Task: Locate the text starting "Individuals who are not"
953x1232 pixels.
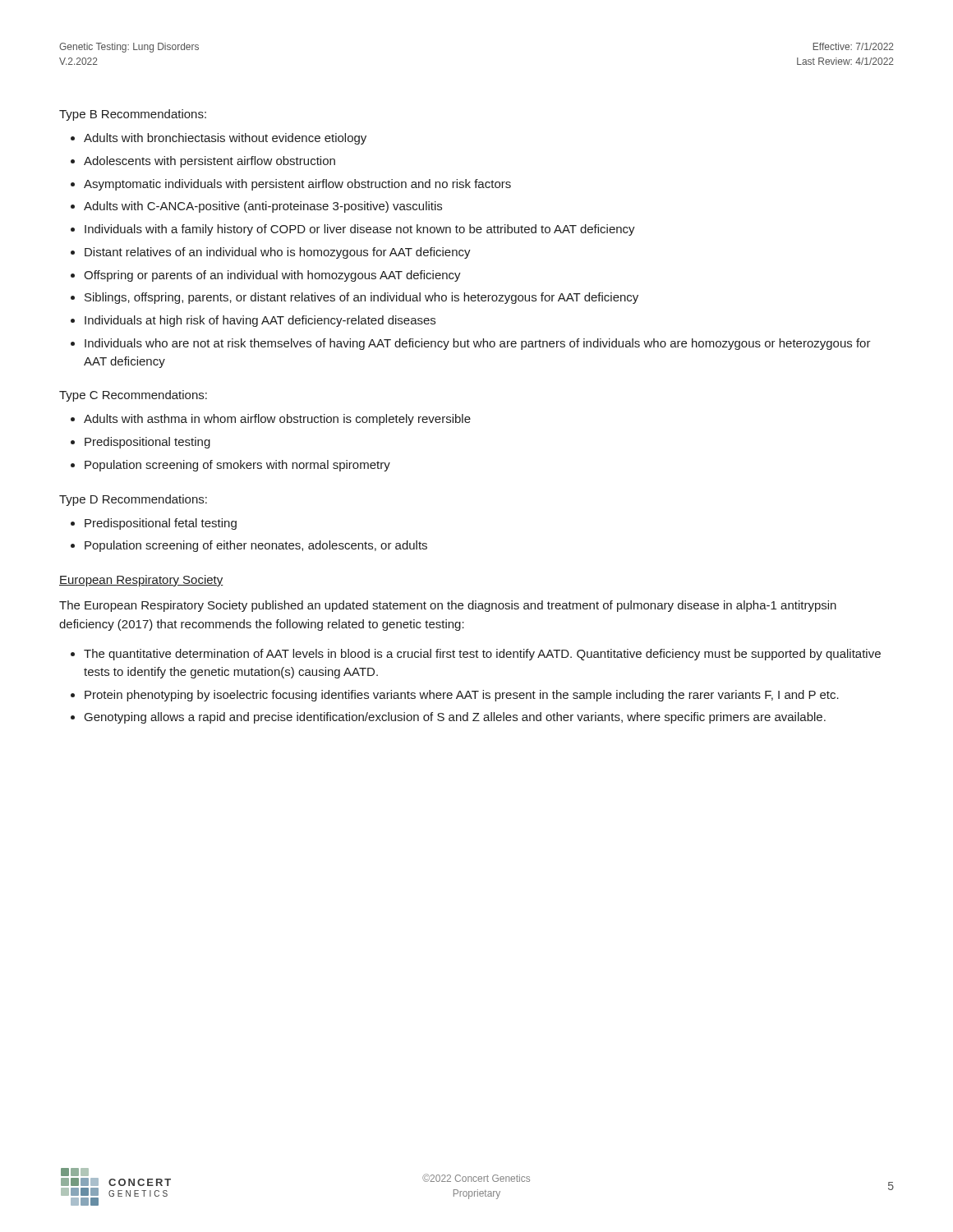Action: 477,352
